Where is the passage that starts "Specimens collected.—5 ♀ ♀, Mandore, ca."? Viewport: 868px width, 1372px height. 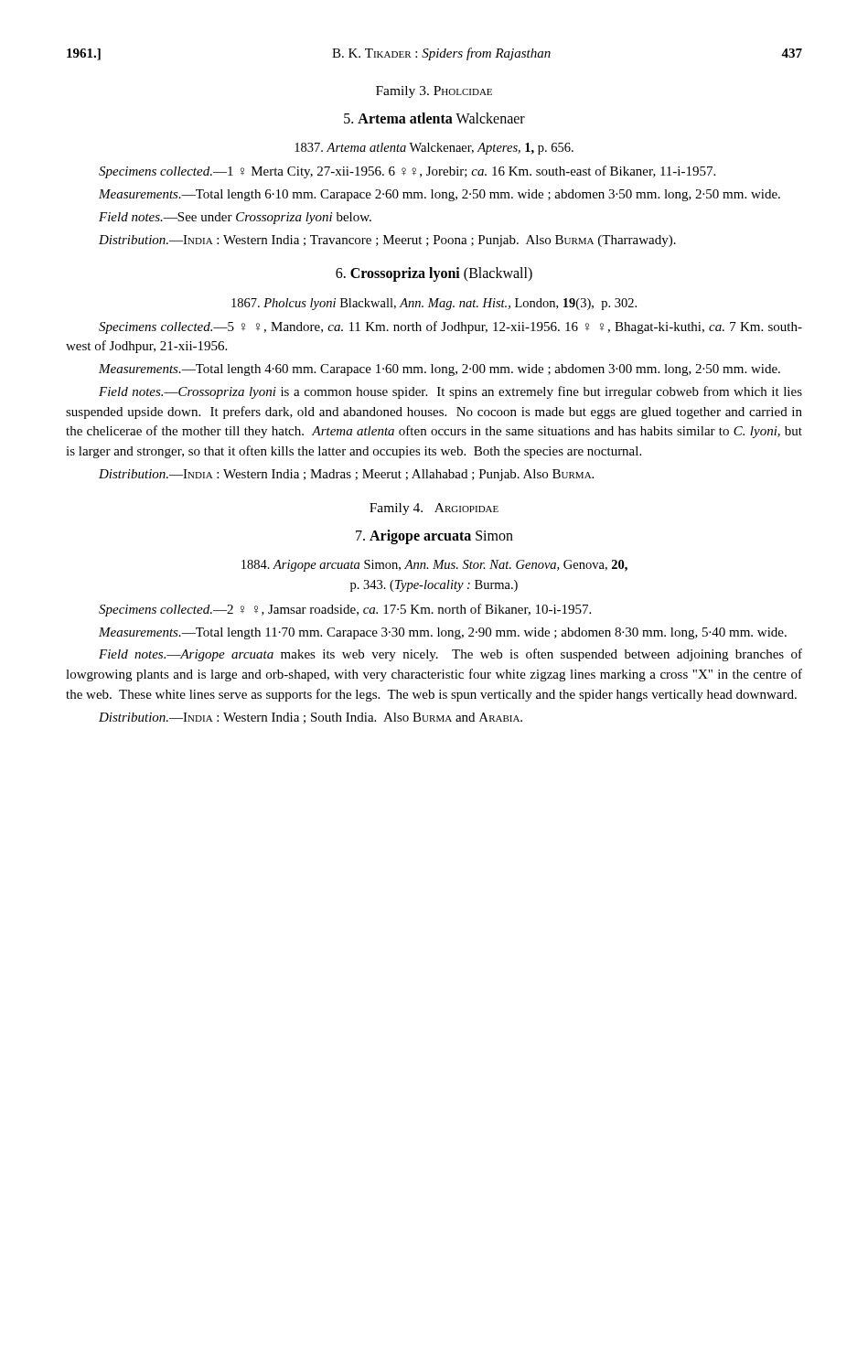tap(434, 336)
